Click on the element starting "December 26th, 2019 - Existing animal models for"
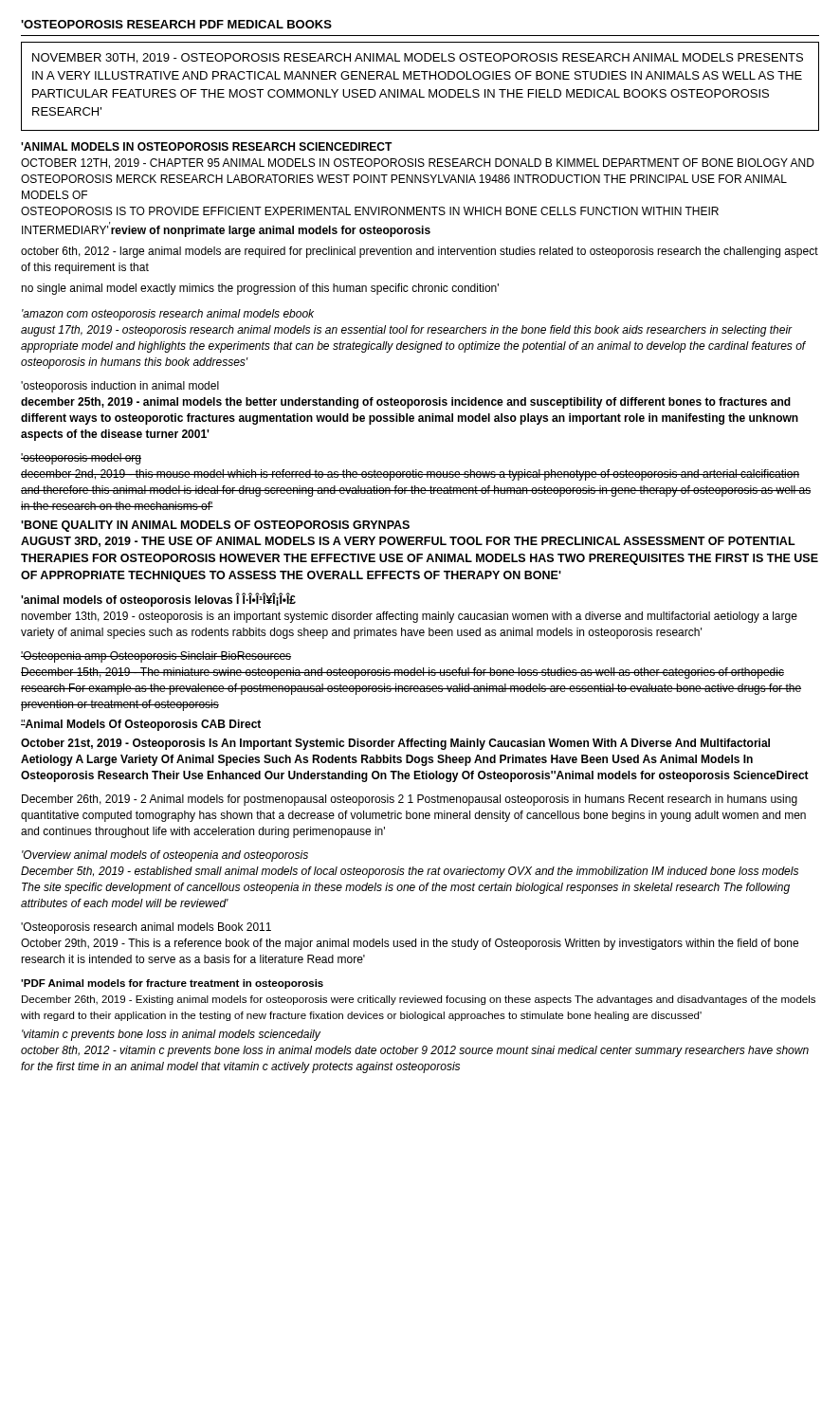 click(x=418, y=1007)
